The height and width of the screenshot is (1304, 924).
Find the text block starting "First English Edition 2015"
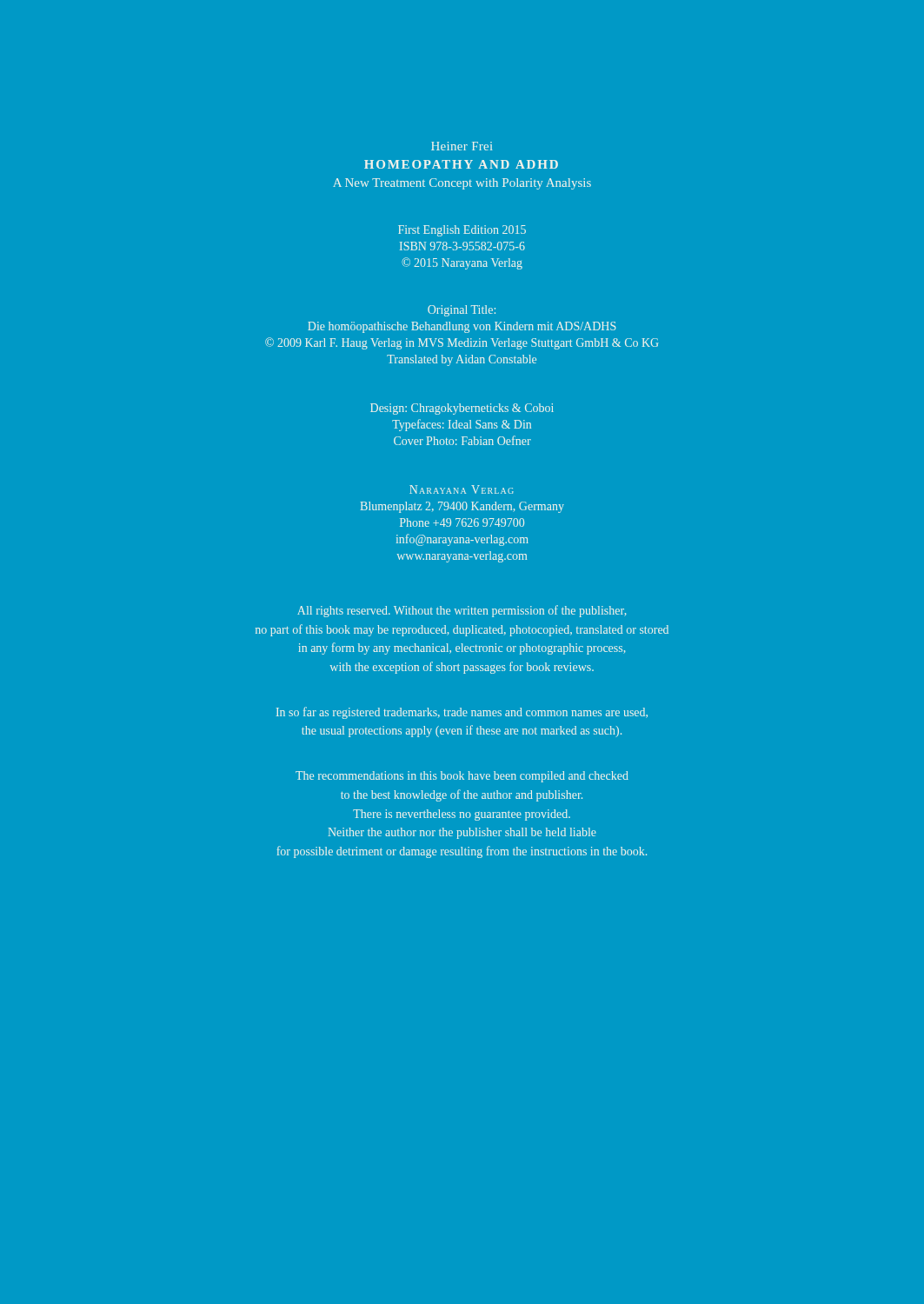462,247
